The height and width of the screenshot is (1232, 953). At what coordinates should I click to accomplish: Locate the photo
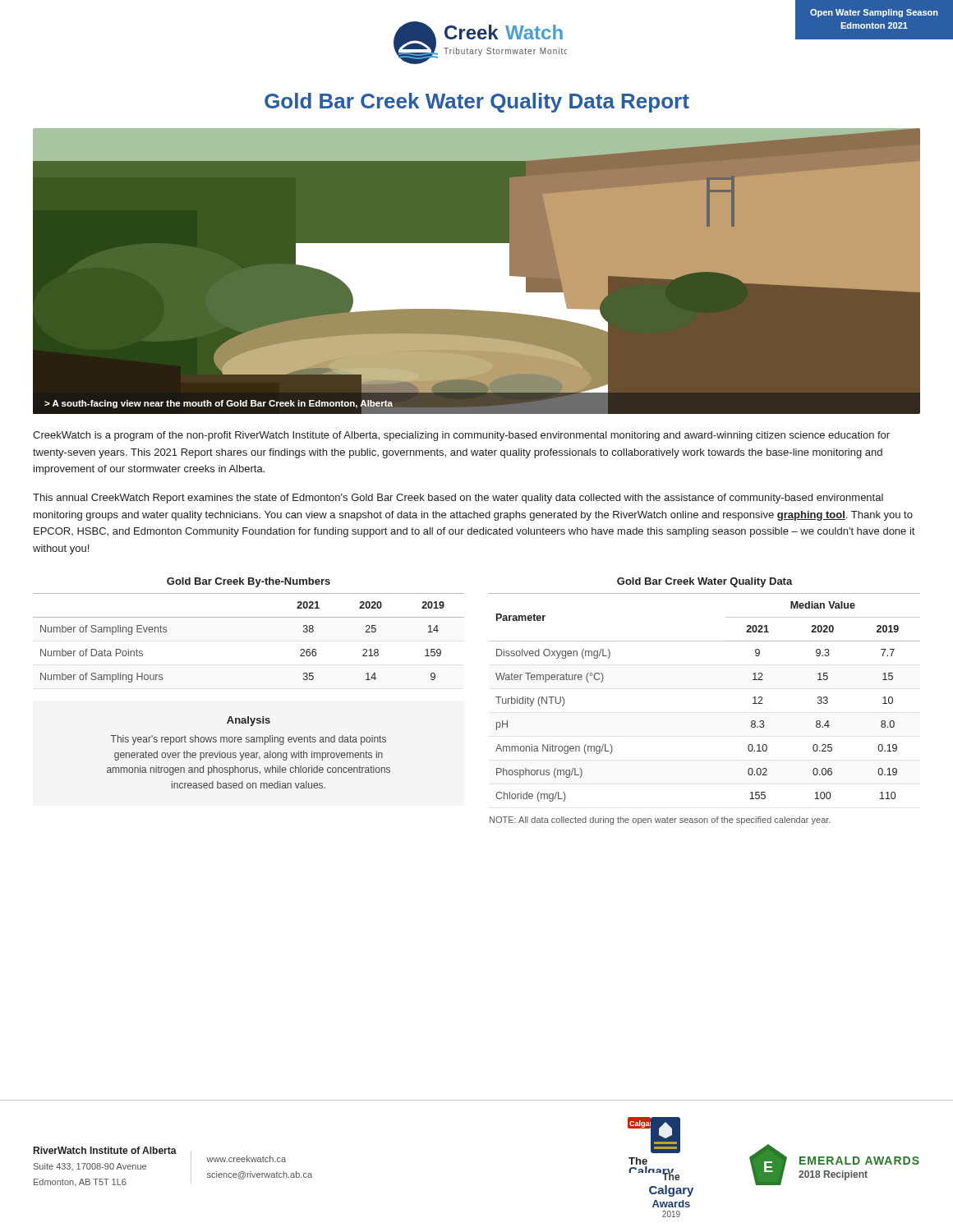click(x=476, y=271)
